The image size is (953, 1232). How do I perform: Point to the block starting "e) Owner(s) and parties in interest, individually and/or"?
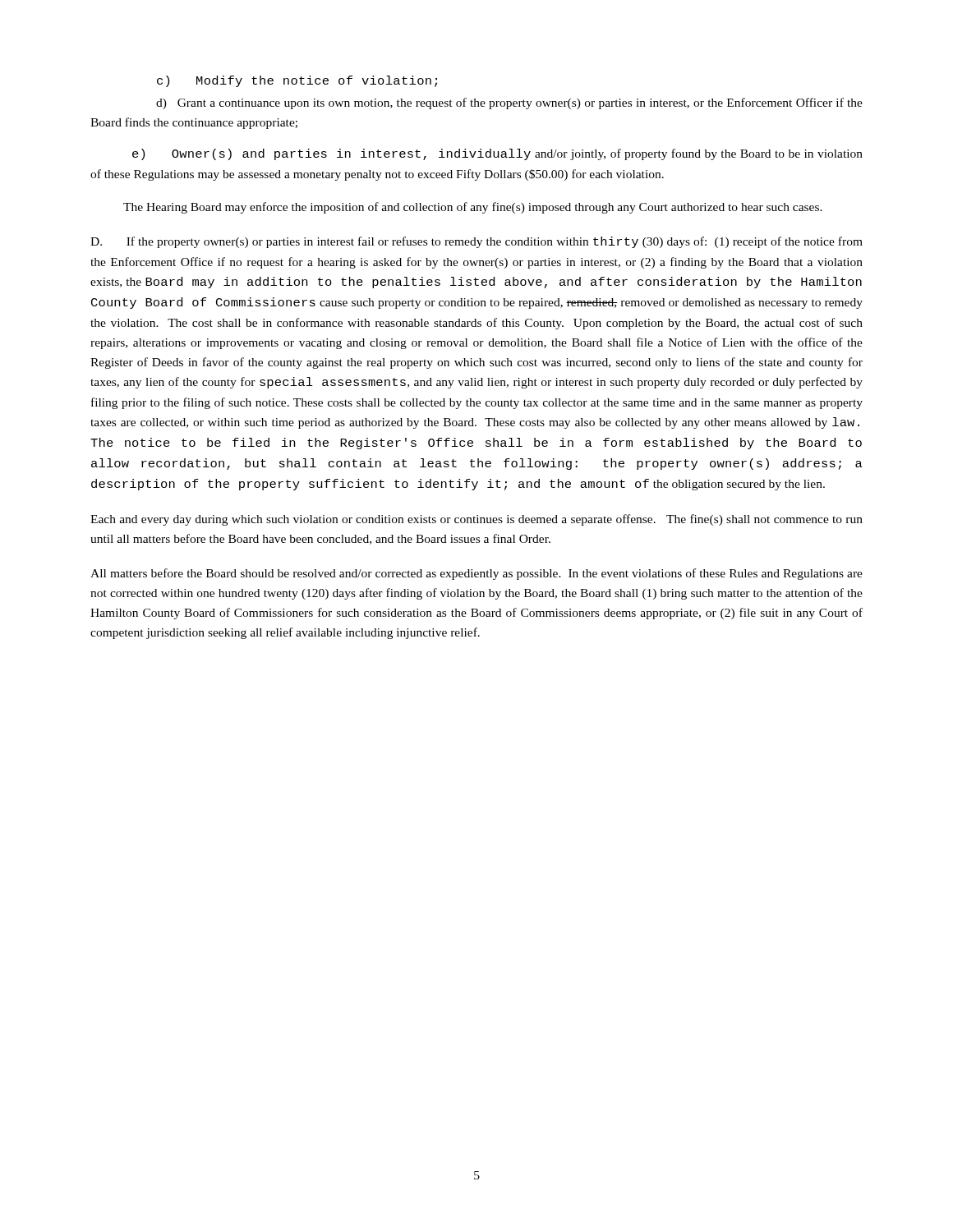point(476,162)
